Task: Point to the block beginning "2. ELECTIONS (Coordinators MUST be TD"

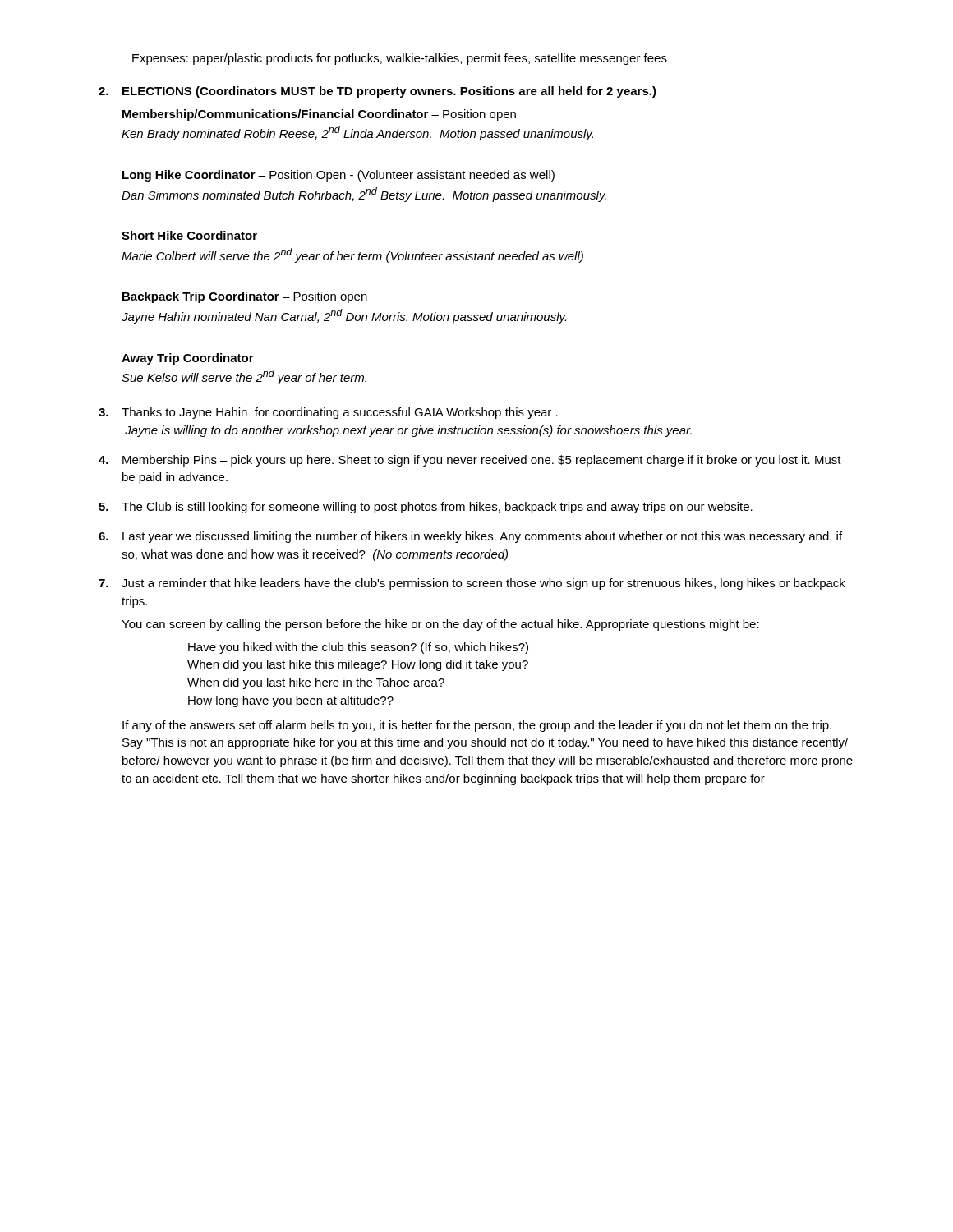Action: click(x=378, y=92)
